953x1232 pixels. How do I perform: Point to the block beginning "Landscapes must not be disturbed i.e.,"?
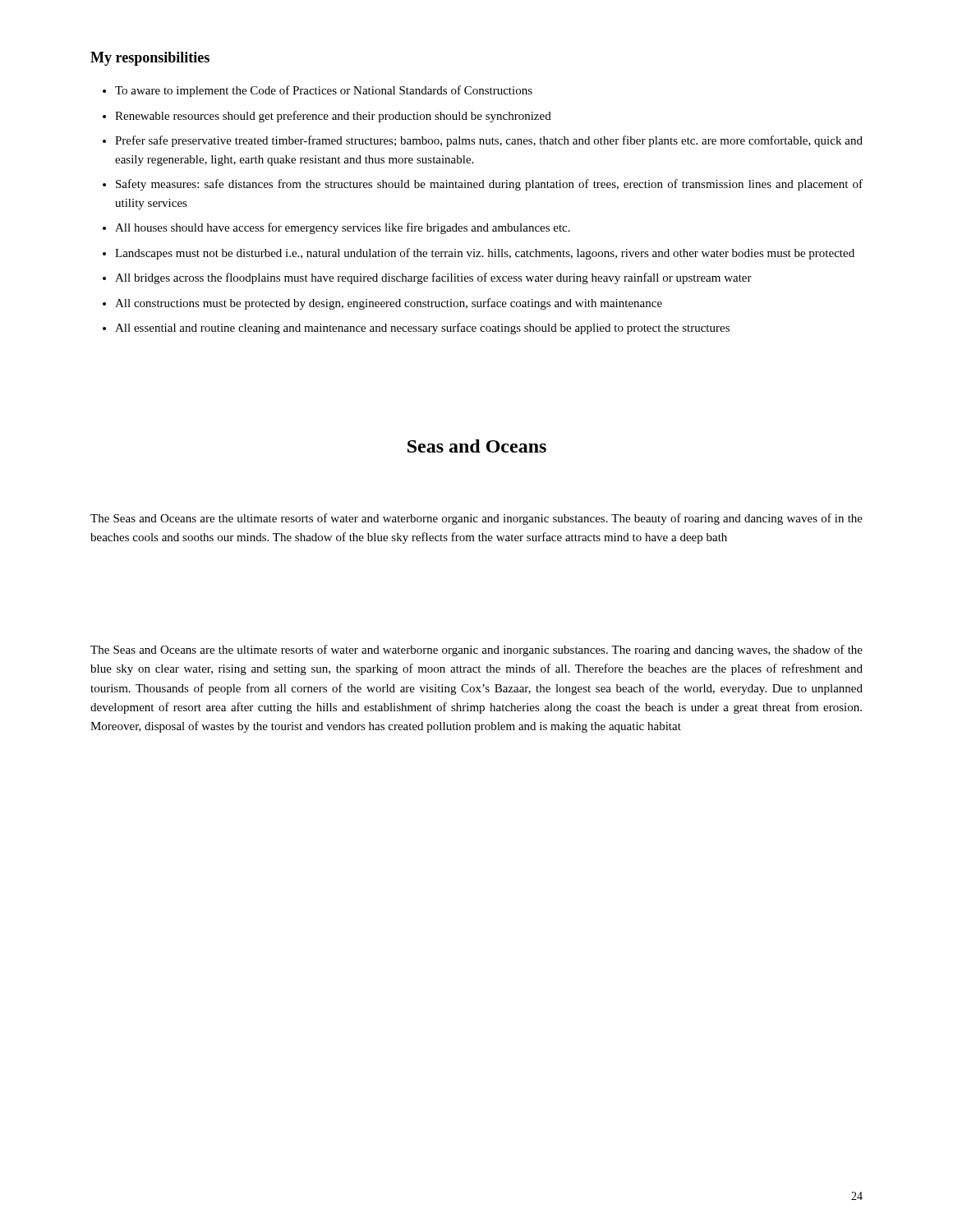tap(485, 253)
